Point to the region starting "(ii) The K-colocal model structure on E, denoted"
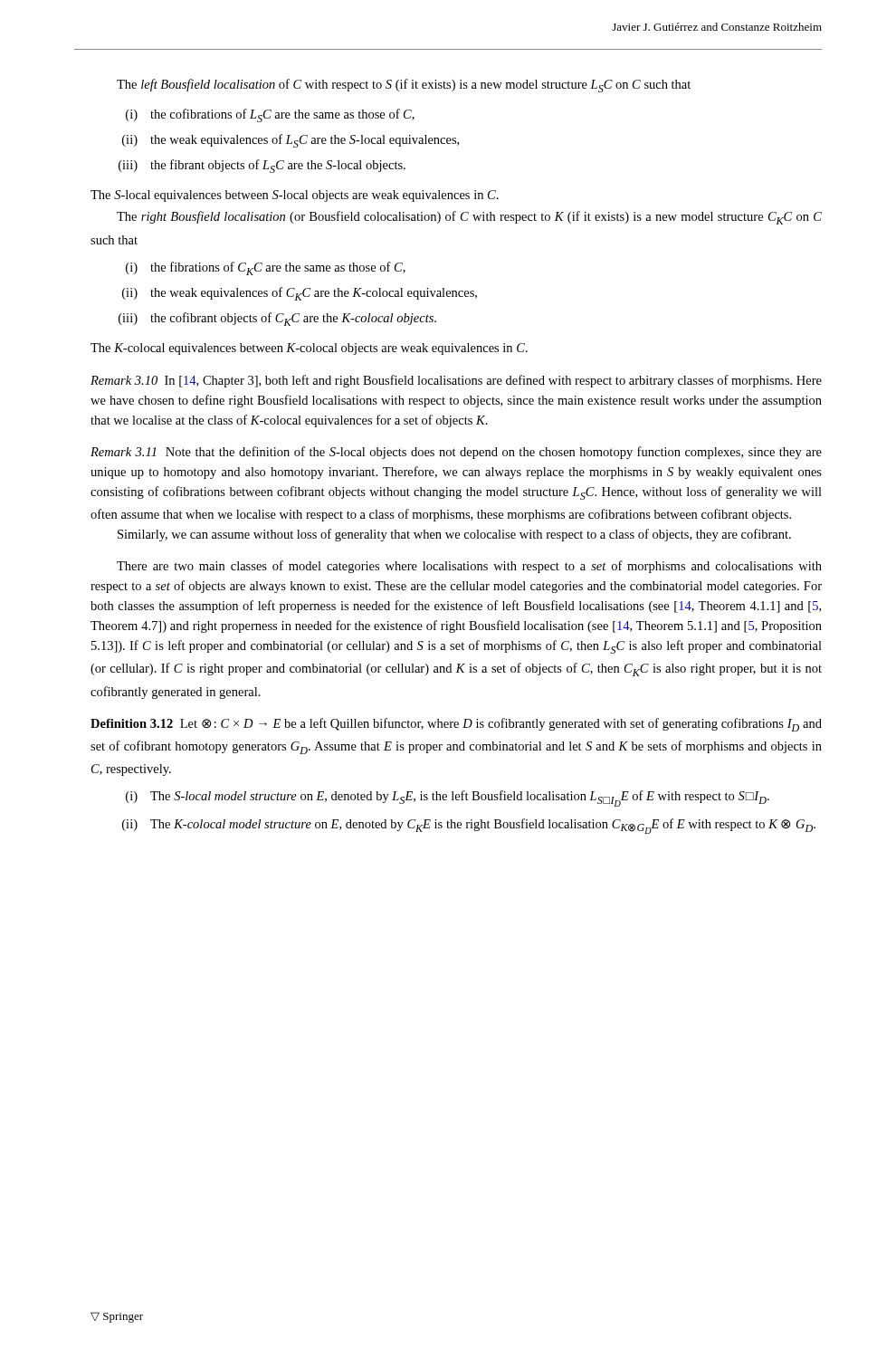Screen dimensions: 1358x896 456,826
